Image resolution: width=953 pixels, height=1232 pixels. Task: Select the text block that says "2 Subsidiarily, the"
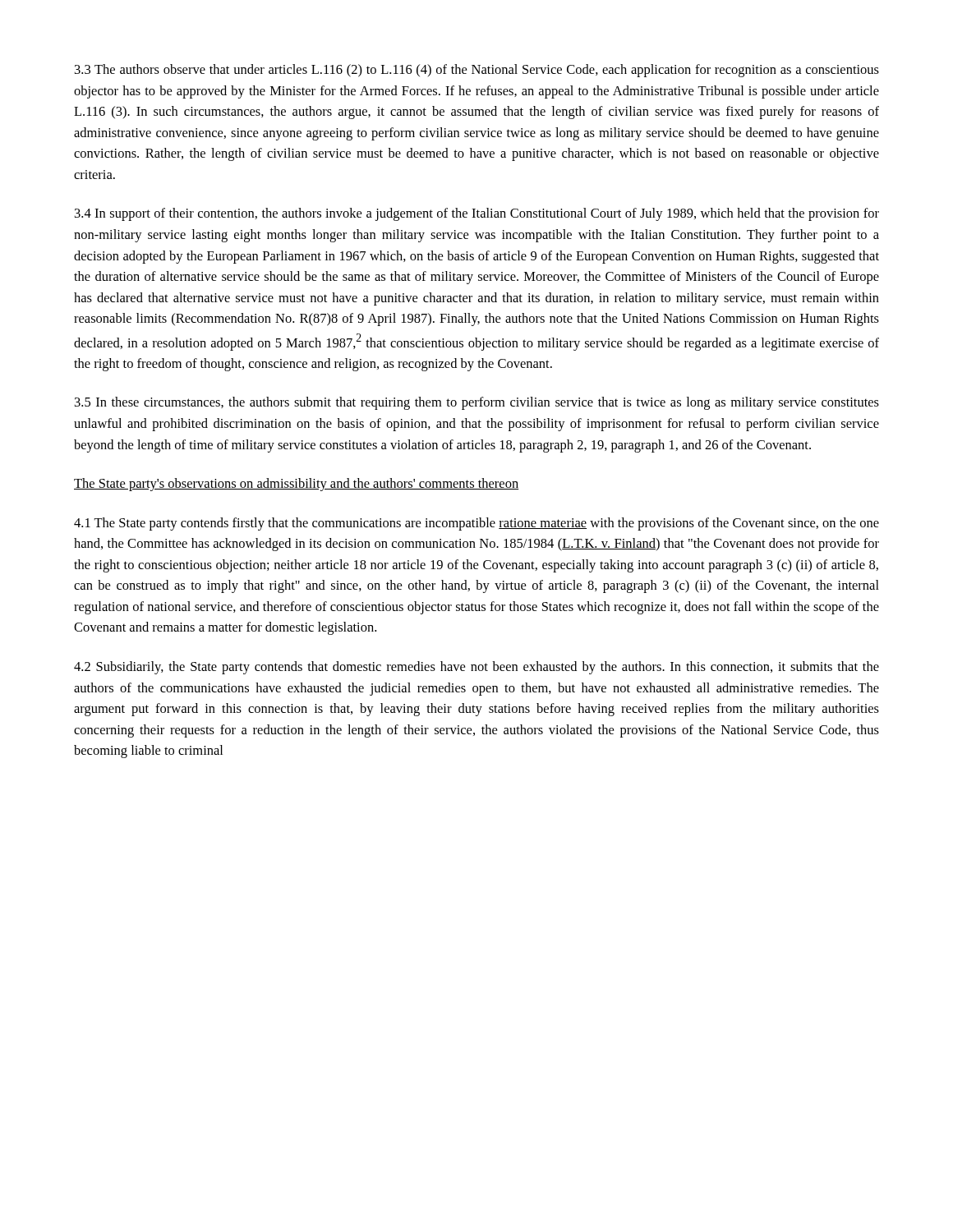[x=476, y=709]
